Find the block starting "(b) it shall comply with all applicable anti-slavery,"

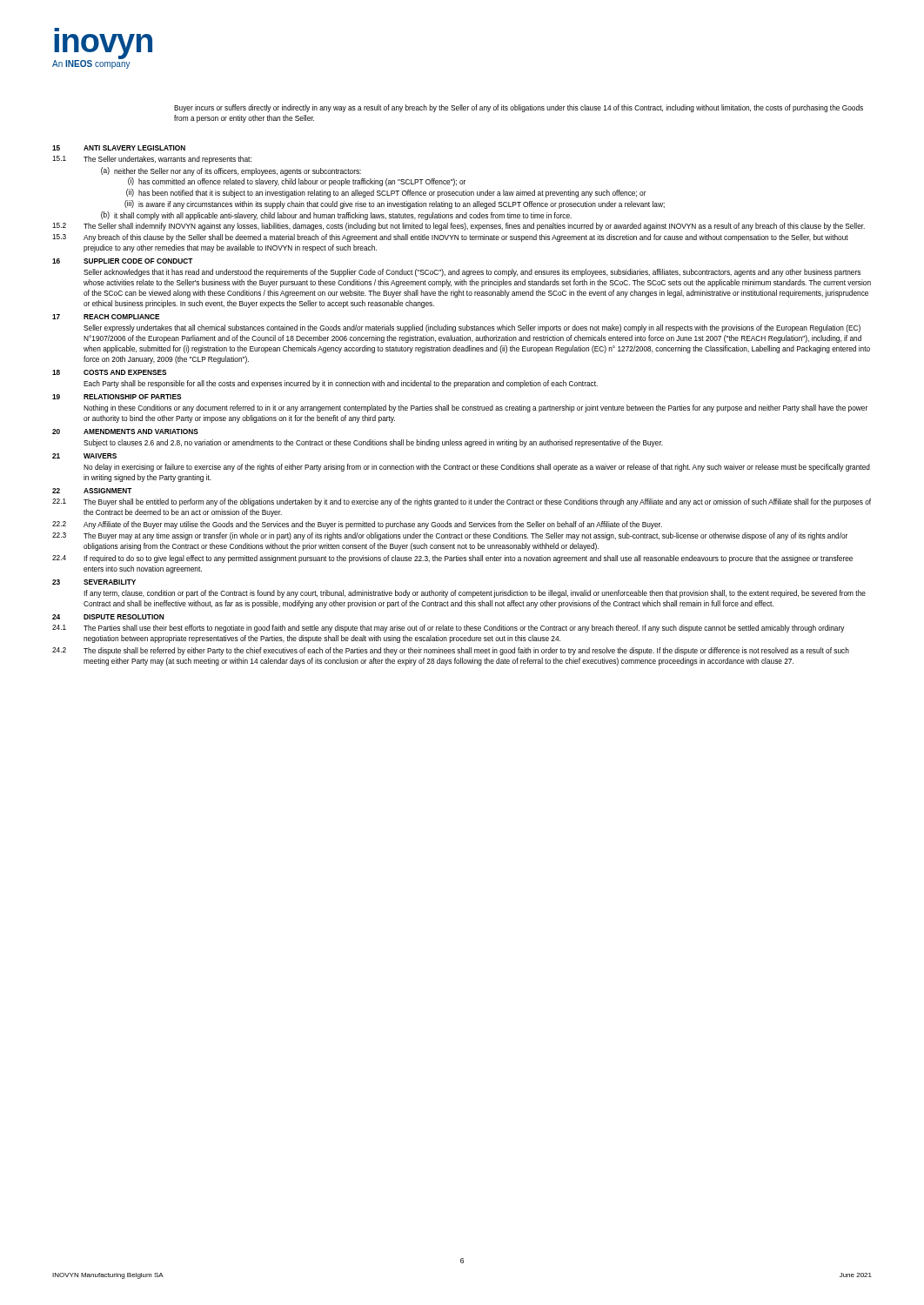point(478,215)
